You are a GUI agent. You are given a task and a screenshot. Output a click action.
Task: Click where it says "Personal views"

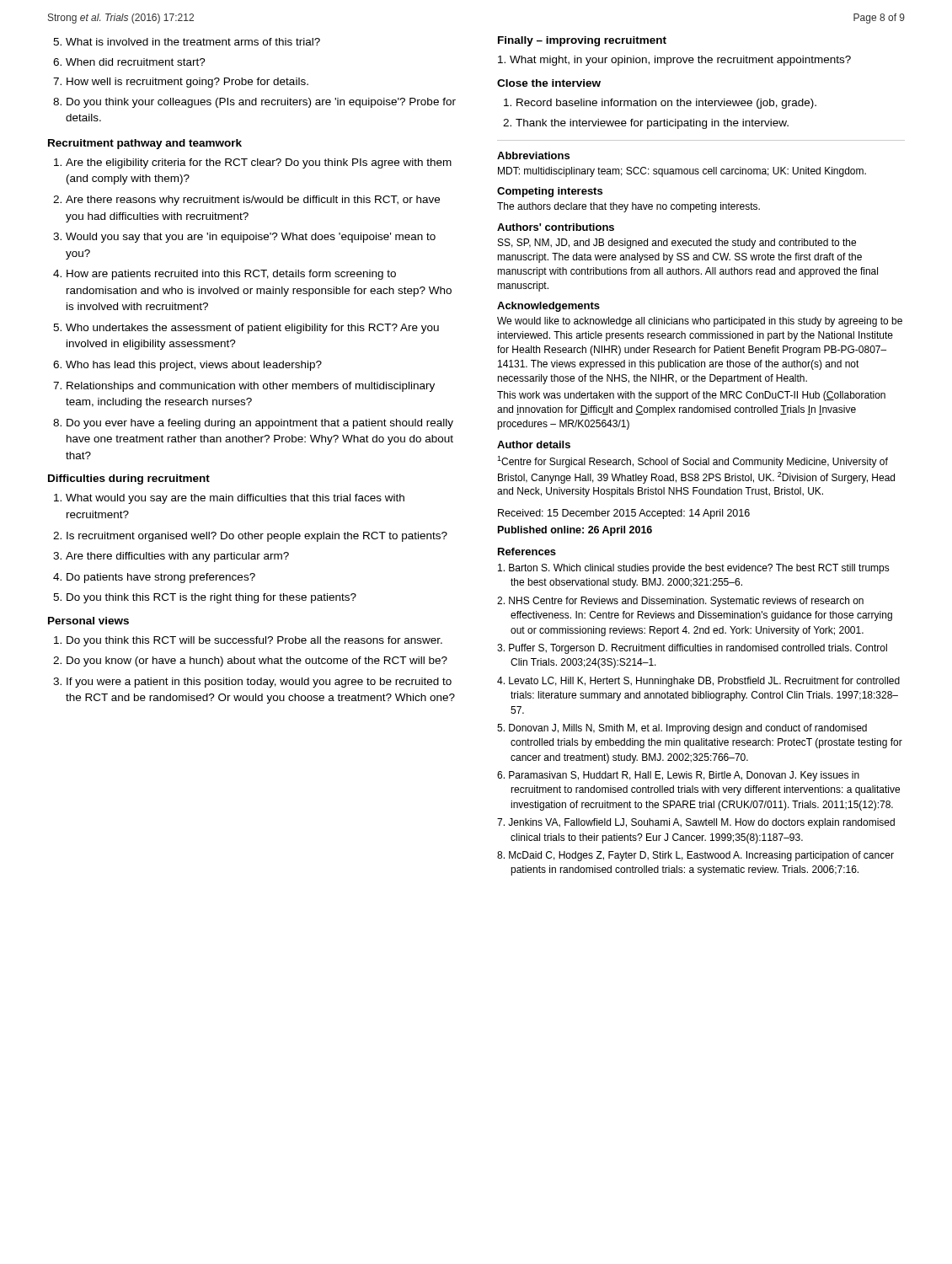tap(88, 620)
